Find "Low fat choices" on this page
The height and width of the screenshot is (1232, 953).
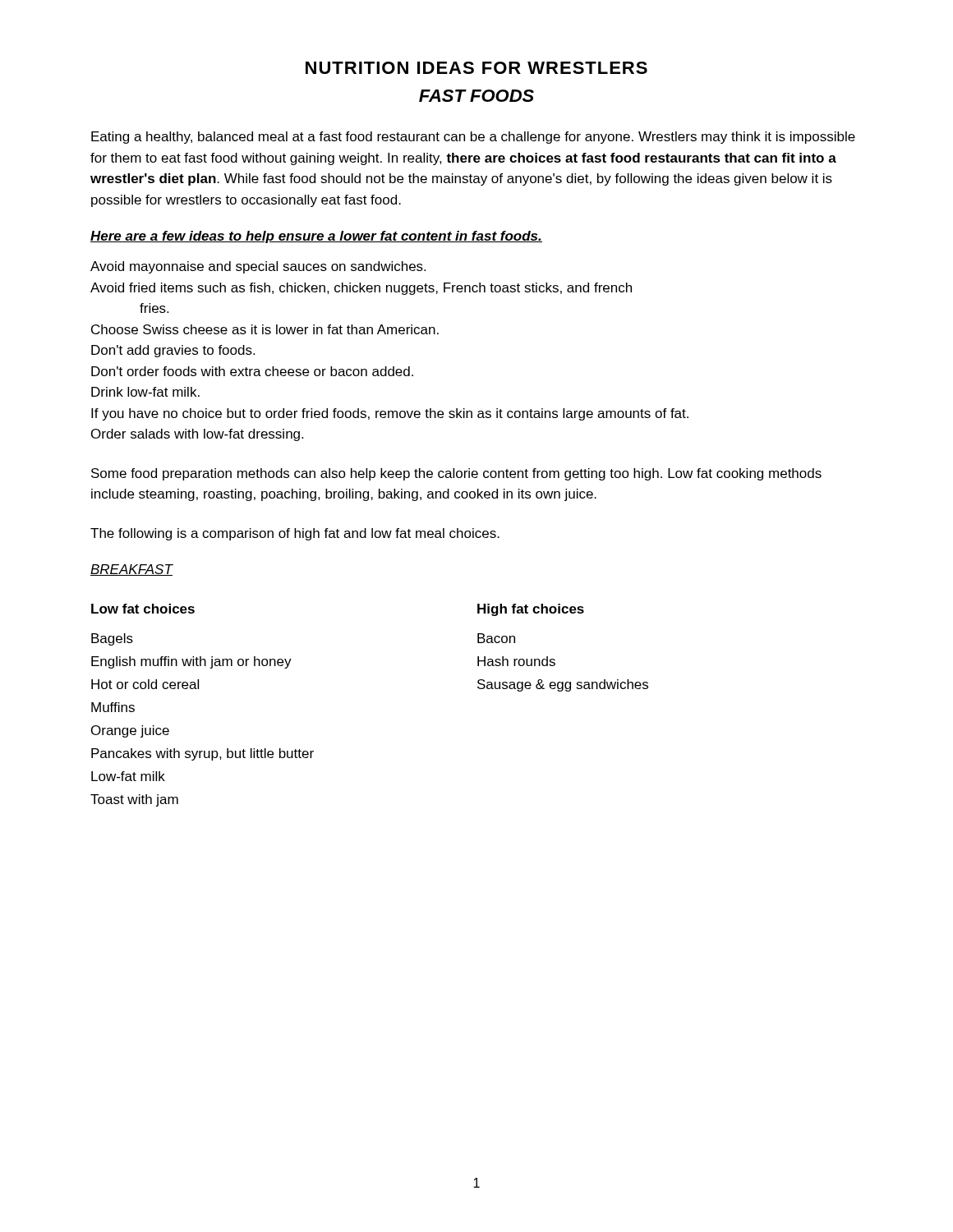coord(143,609)
